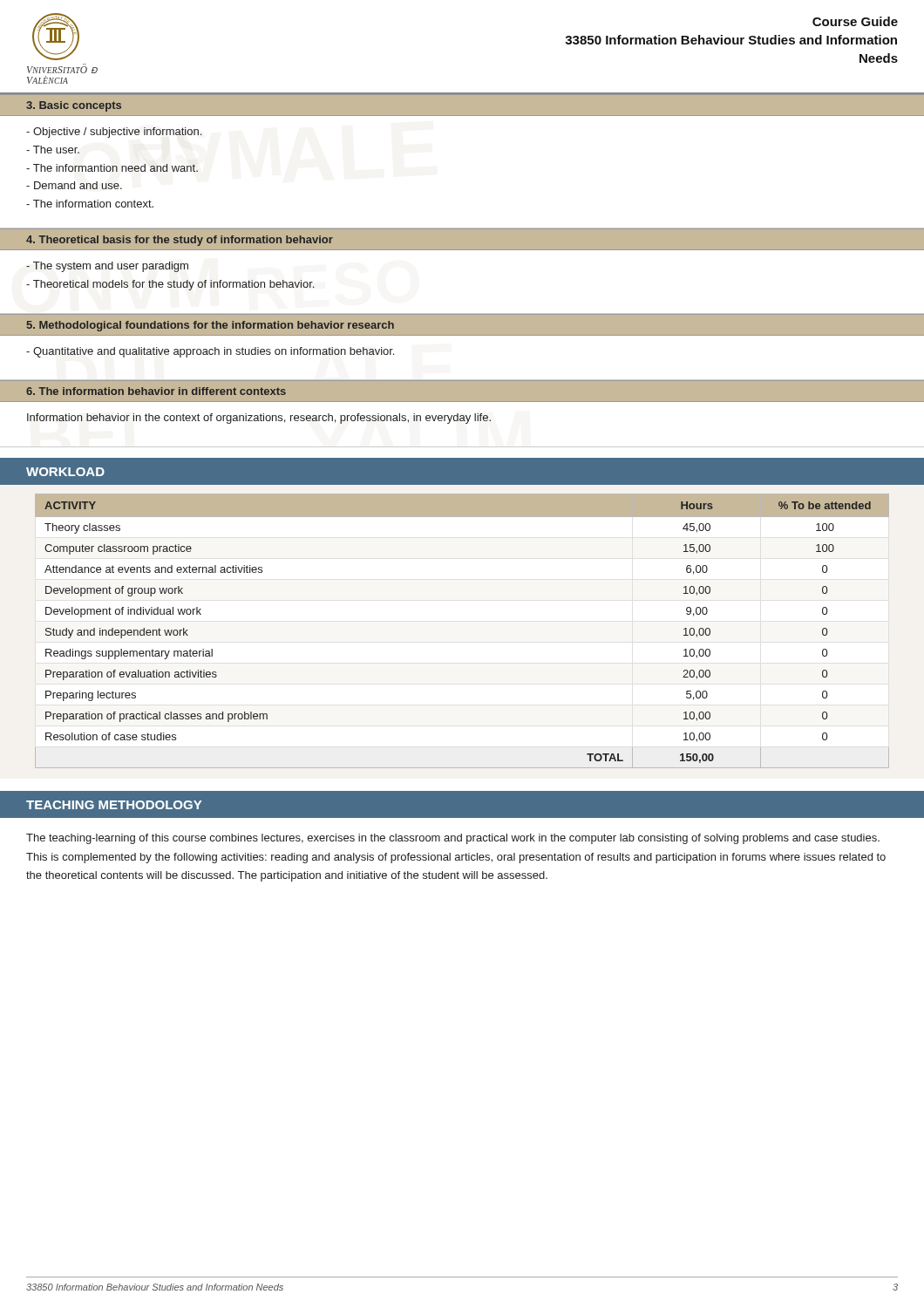Navigate to the block starting "Theoretical models for the study of information"
Image resolution: width=924 pixels, height=1308 pixels.
pos(171,284)
